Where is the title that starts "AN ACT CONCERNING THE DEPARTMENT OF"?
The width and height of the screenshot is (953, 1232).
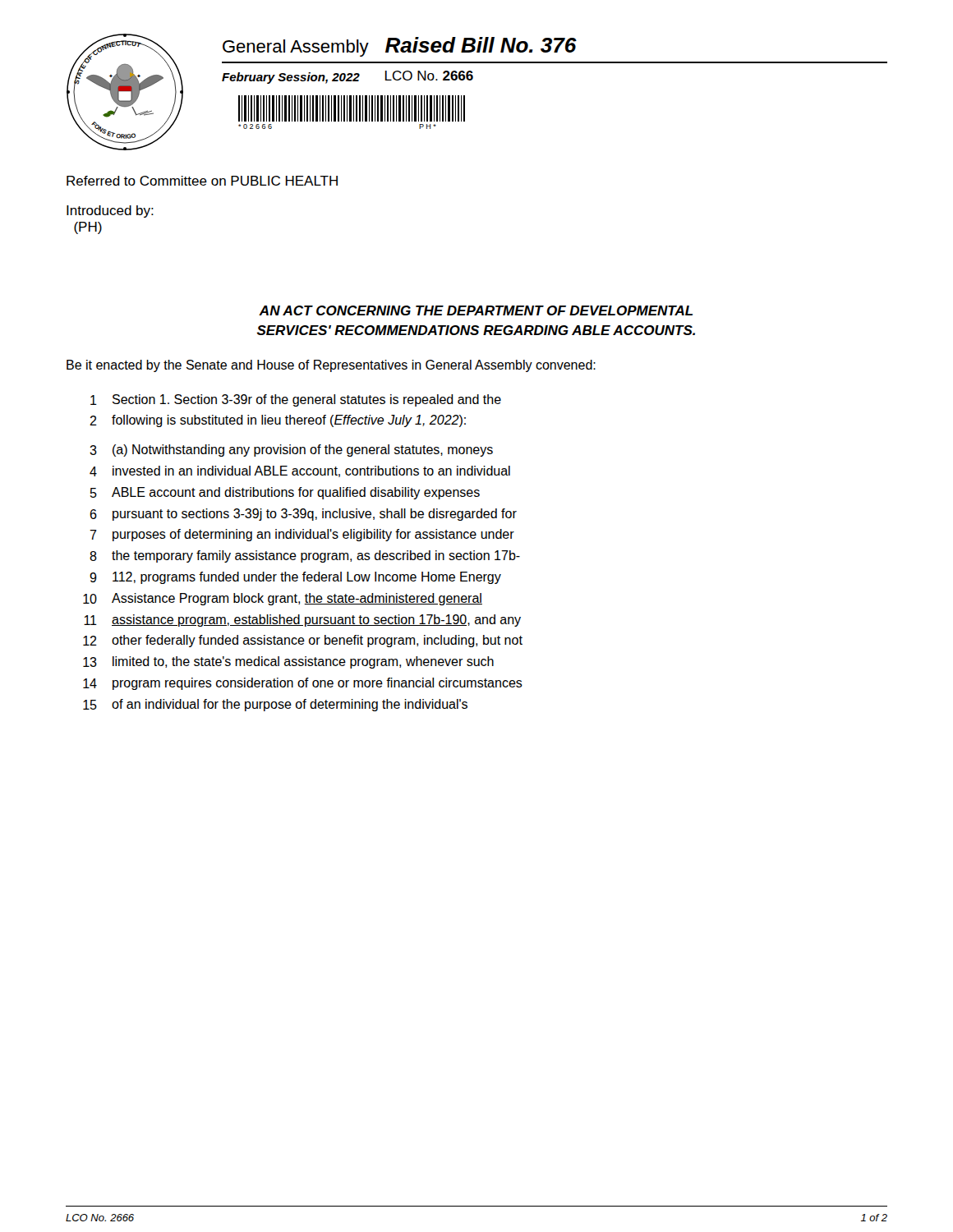pyautogui.click(x=476, y=321)
